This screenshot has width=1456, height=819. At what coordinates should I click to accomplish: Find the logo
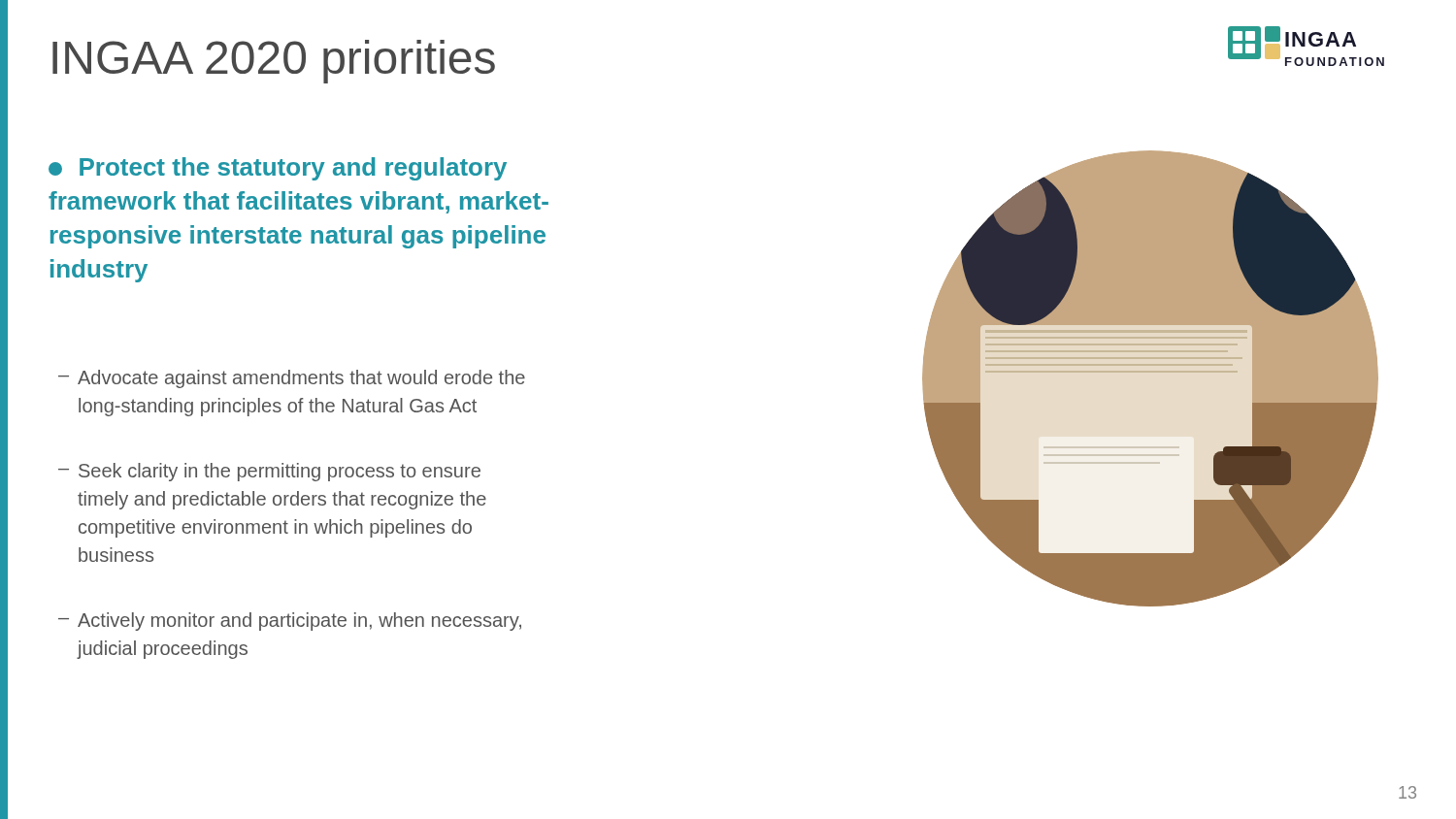pyautogui.click(x=1315, y=60)
